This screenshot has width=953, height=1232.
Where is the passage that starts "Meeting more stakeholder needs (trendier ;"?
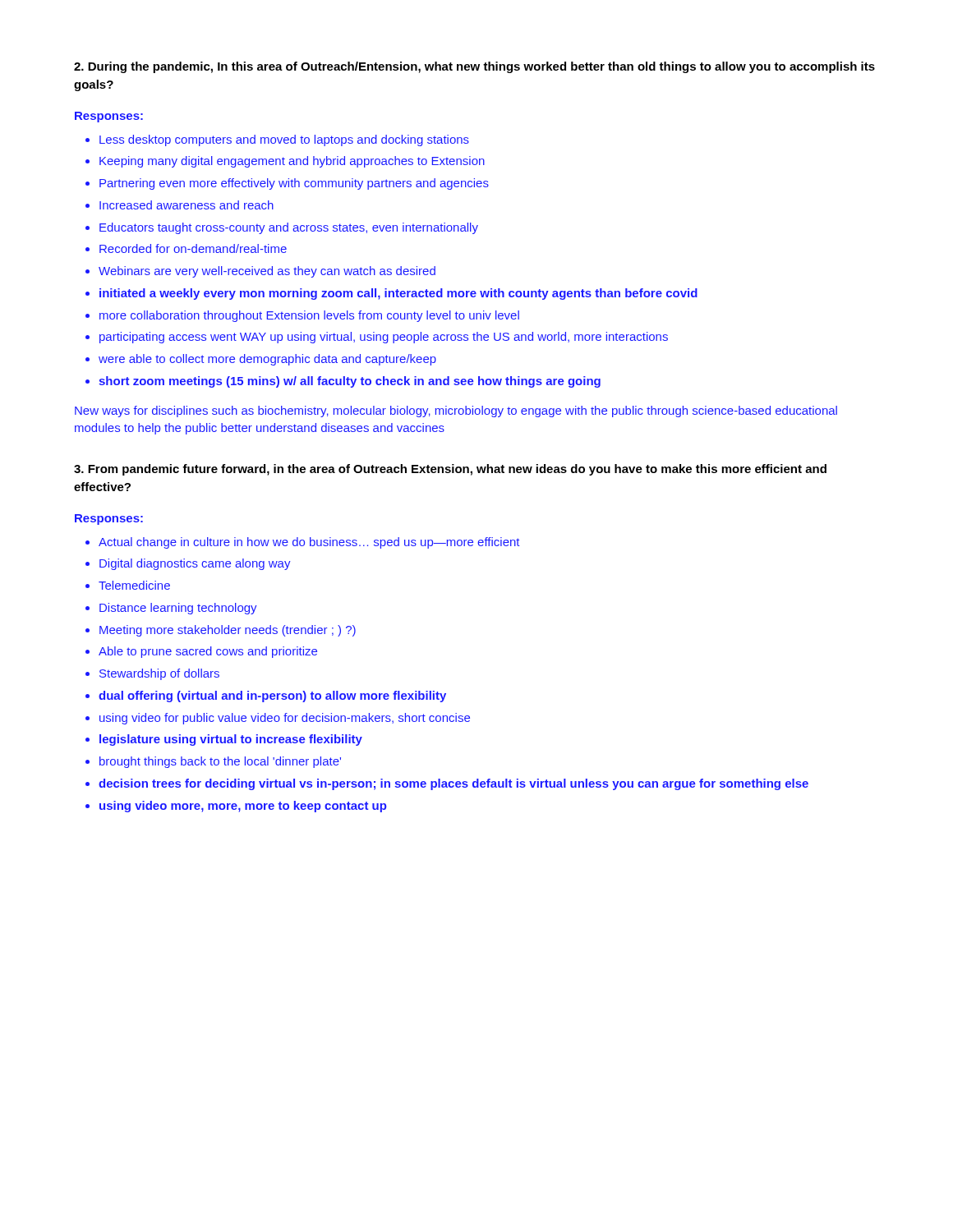[228, 631]
